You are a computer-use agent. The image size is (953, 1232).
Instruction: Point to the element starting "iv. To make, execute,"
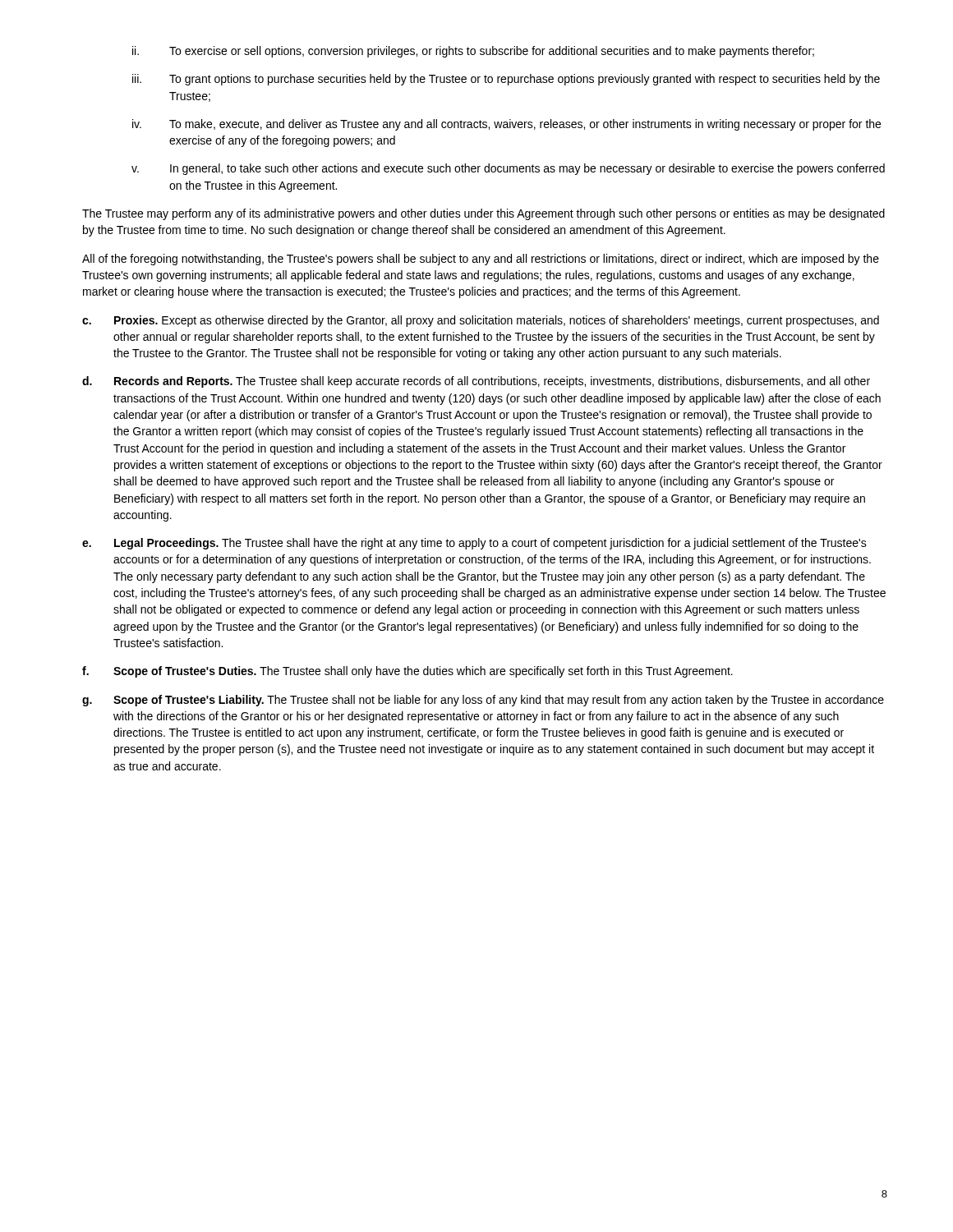(x=509, y=132)
